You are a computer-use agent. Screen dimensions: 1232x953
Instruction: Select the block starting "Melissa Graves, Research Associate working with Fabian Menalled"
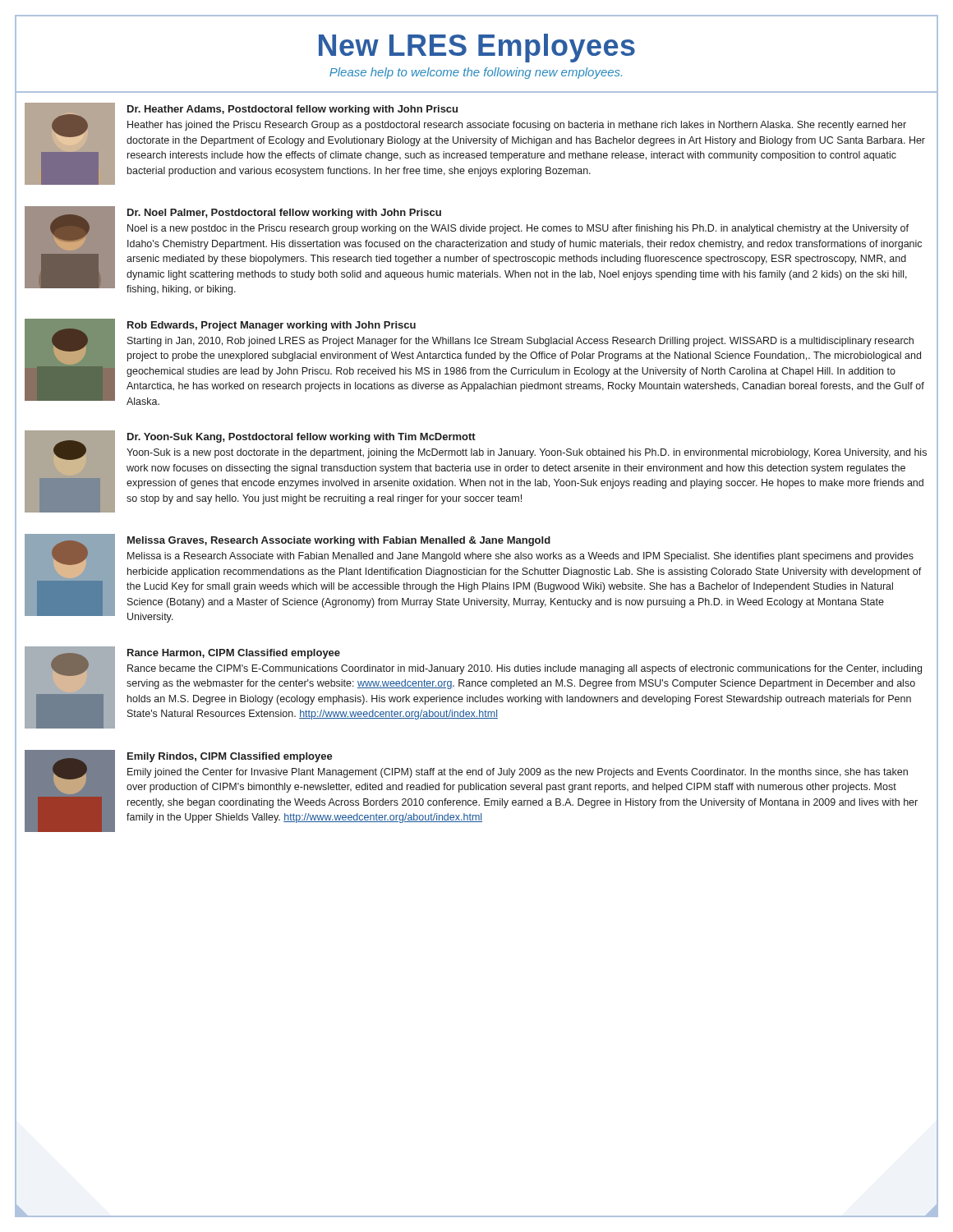(x=527, y=578)
